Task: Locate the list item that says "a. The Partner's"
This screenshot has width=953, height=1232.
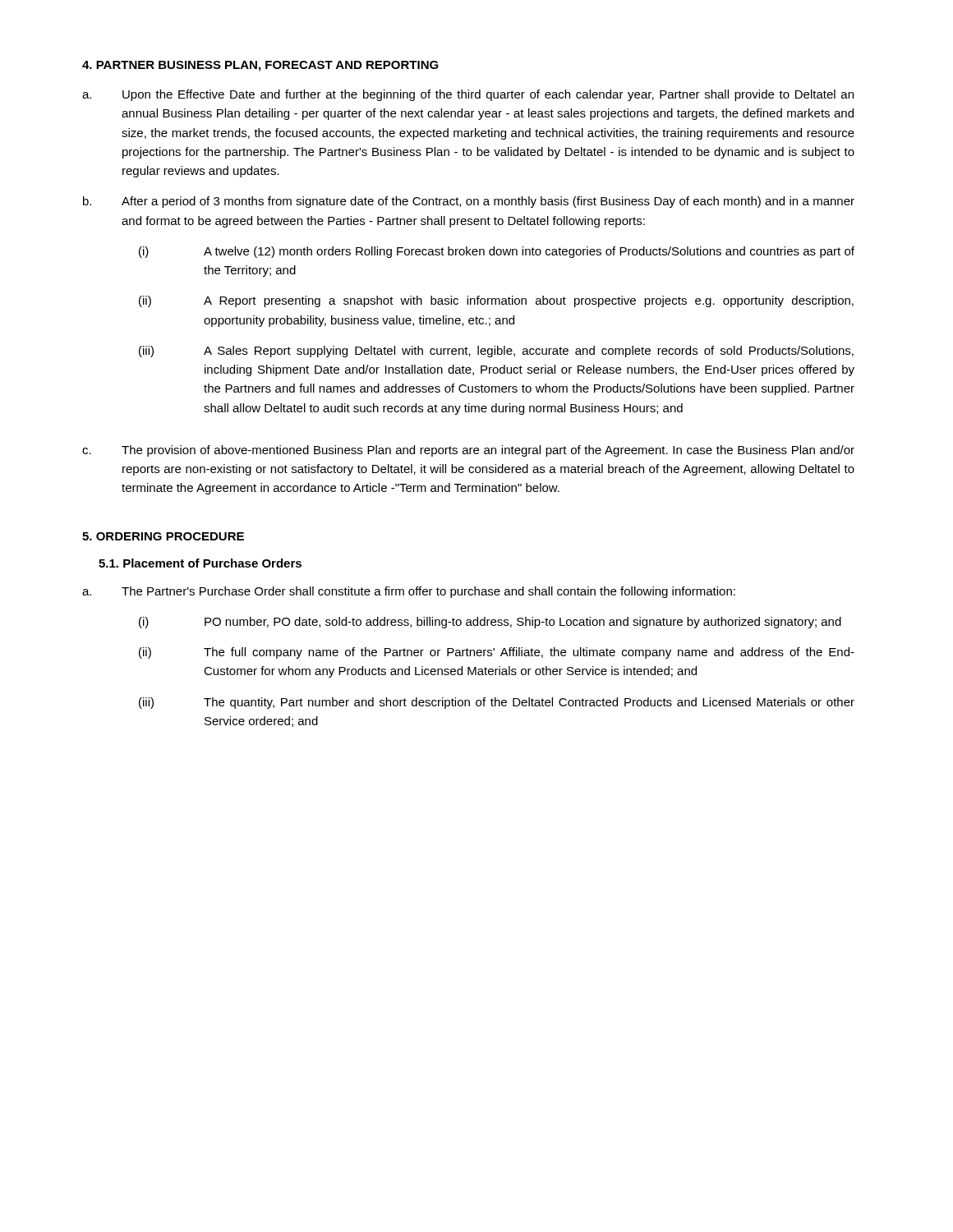Action: click(x=468, y=661)
